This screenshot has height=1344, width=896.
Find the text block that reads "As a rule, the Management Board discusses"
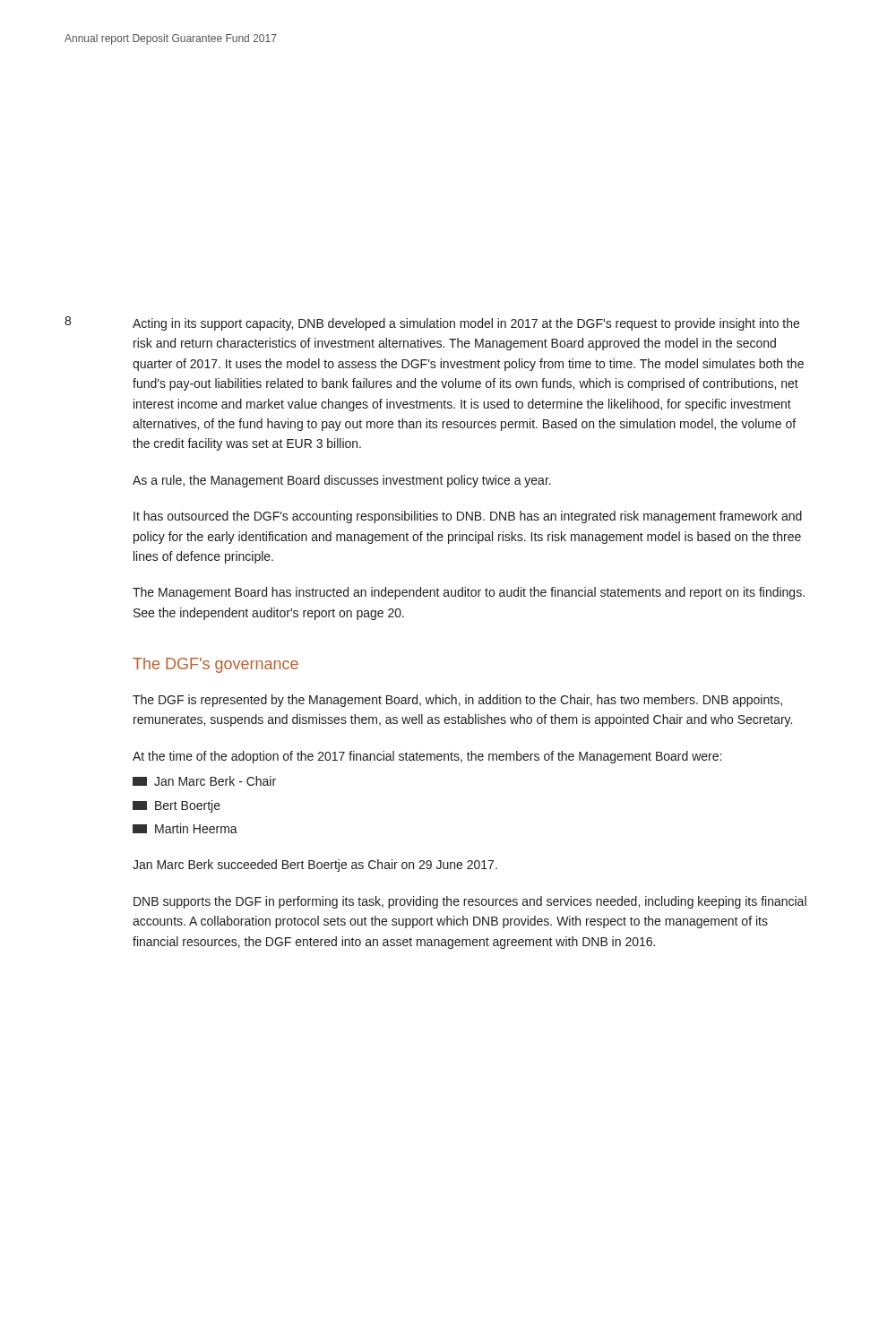pos(342,480)
